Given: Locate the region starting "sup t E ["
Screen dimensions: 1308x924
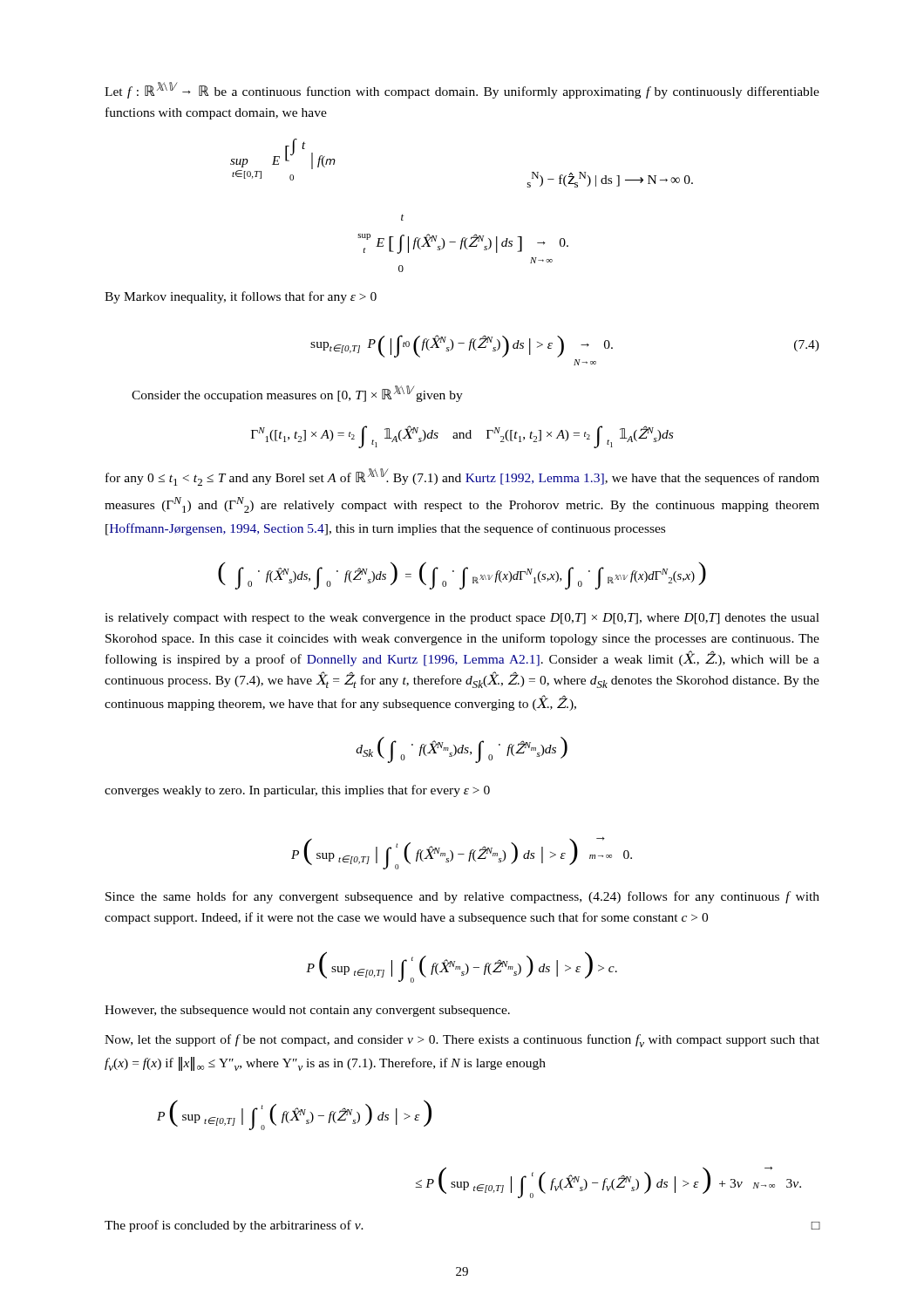Looking at the screenshot, I should pos(462,243).
